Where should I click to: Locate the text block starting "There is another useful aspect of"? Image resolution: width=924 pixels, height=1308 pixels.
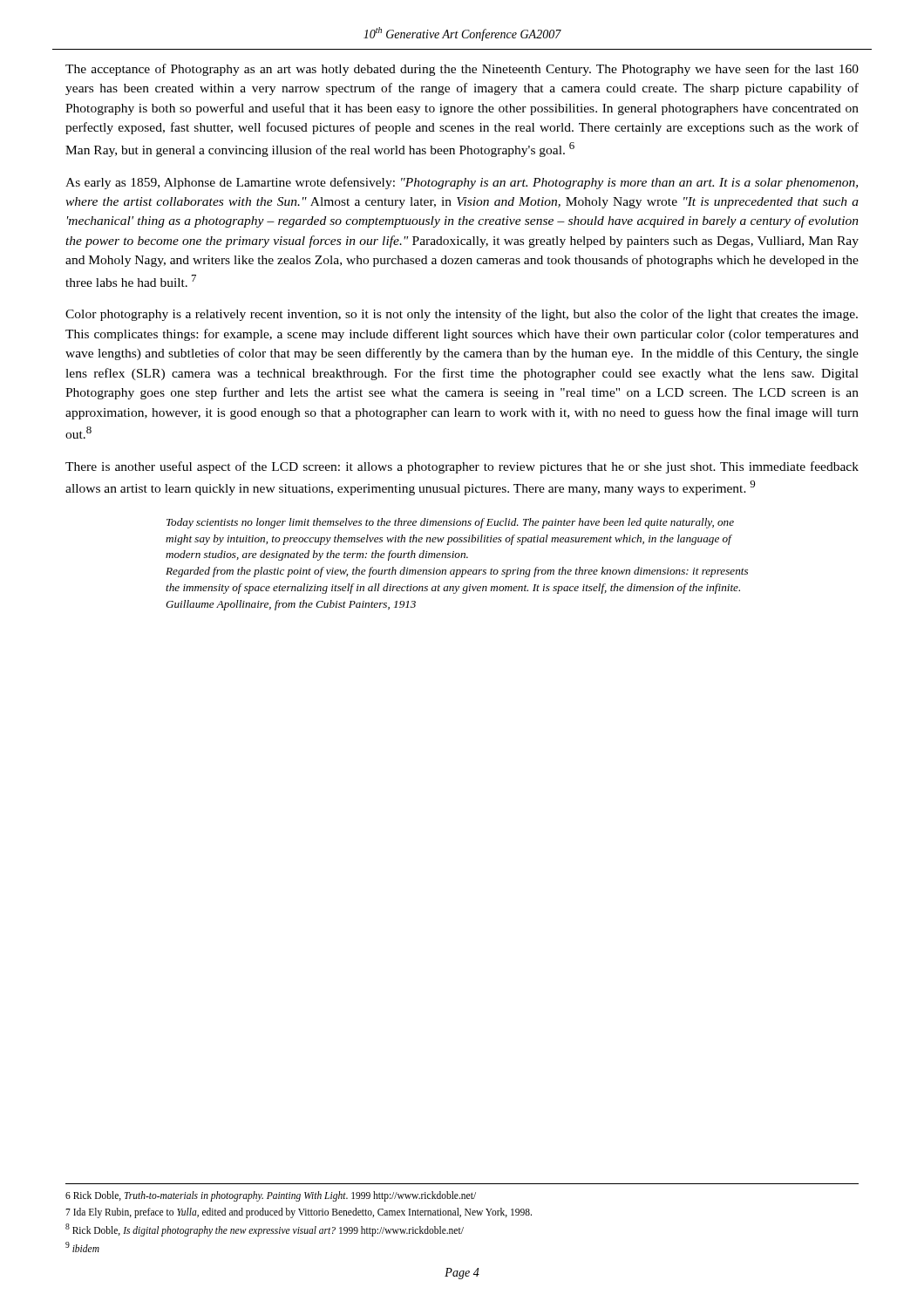click(462, 477)
